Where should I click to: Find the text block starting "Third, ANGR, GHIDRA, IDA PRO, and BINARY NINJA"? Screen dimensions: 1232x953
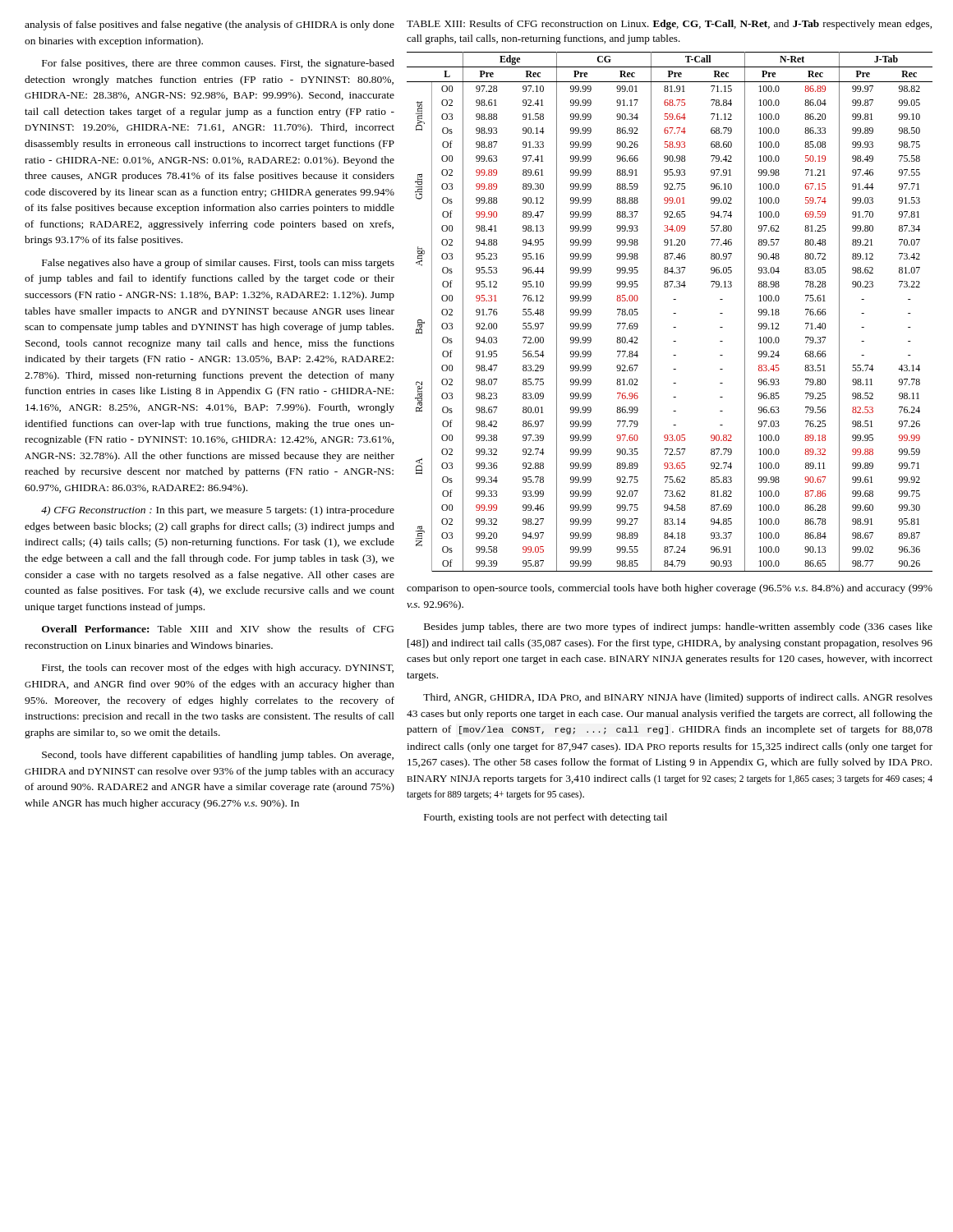click(670, 746)
